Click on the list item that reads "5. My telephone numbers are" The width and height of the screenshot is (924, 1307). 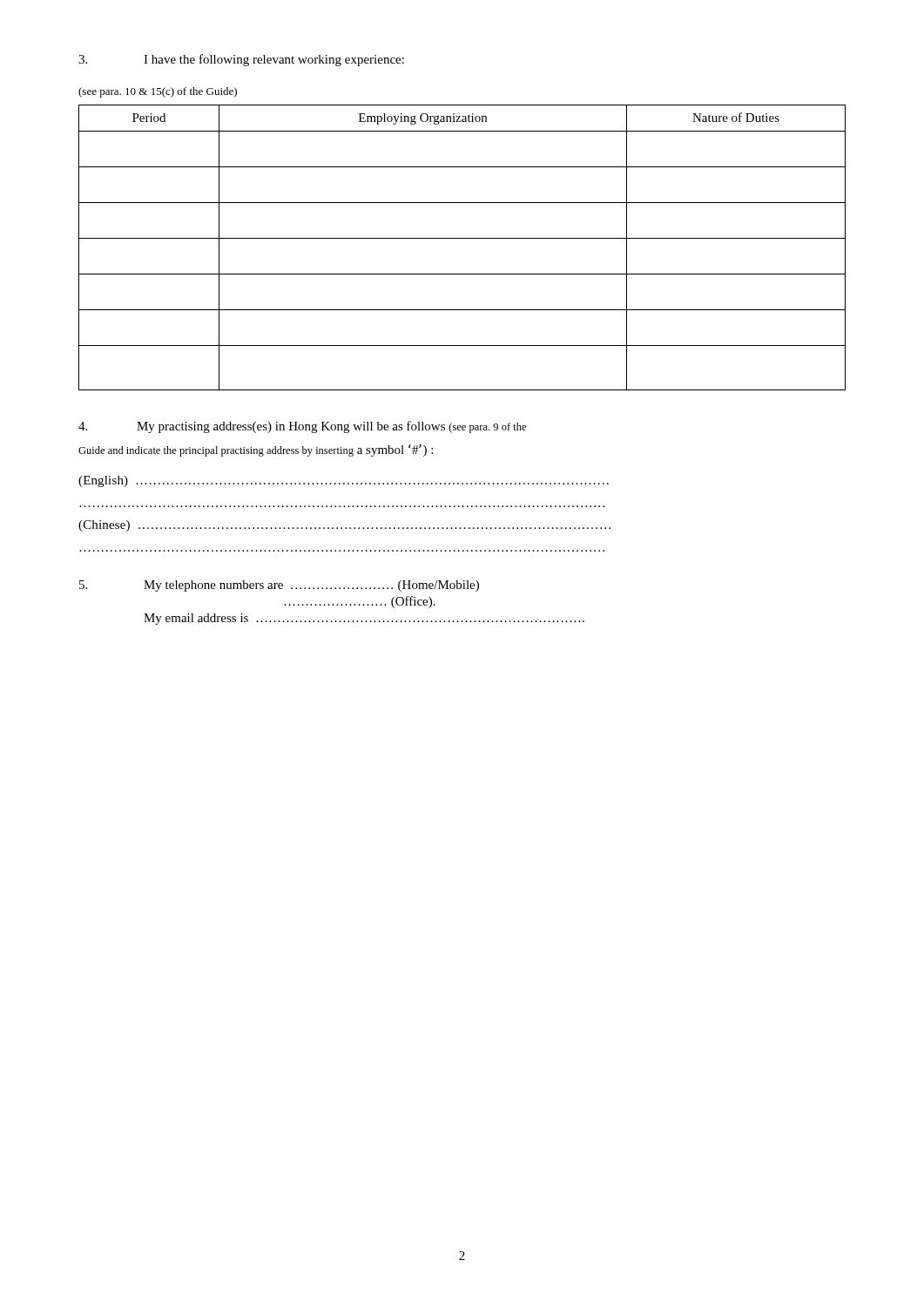click(x=279, y=586)
